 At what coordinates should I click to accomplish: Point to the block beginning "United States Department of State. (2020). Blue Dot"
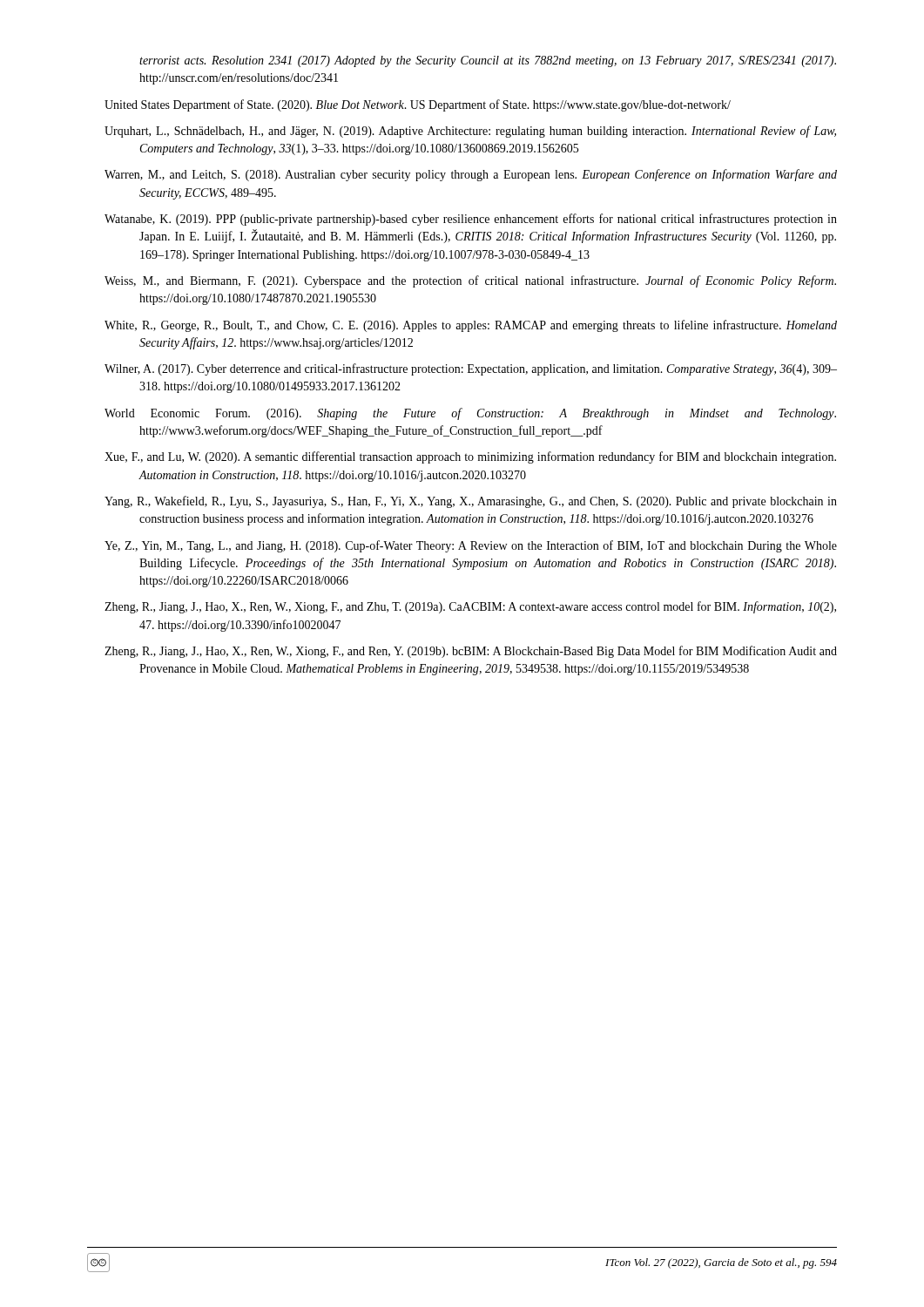point(418,105)
